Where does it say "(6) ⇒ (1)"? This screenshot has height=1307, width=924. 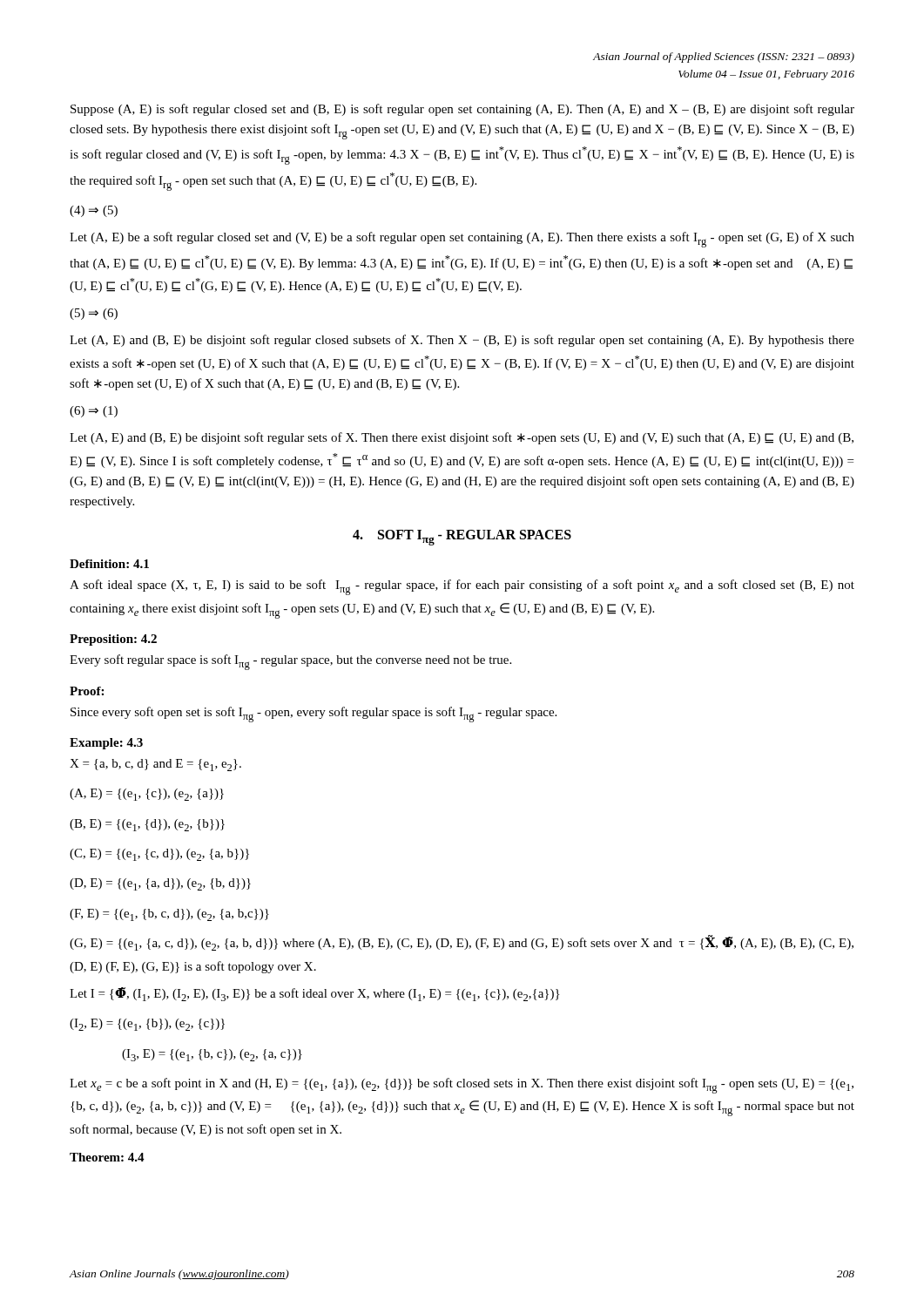(94, 410)
